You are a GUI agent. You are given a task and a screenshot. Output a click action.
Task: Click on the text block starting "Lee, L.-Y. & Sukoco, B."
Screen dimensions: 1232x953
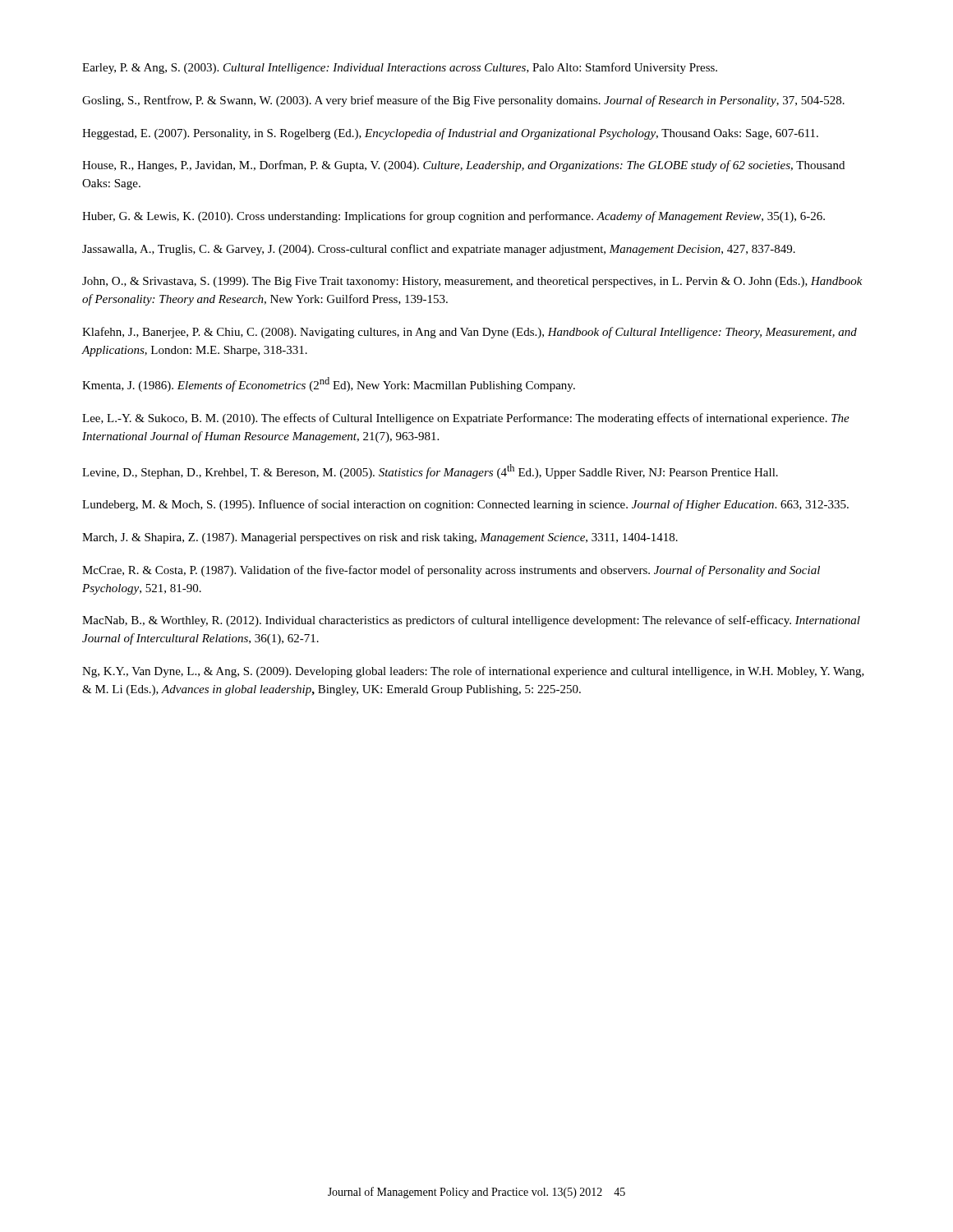(x=466, y=427)
